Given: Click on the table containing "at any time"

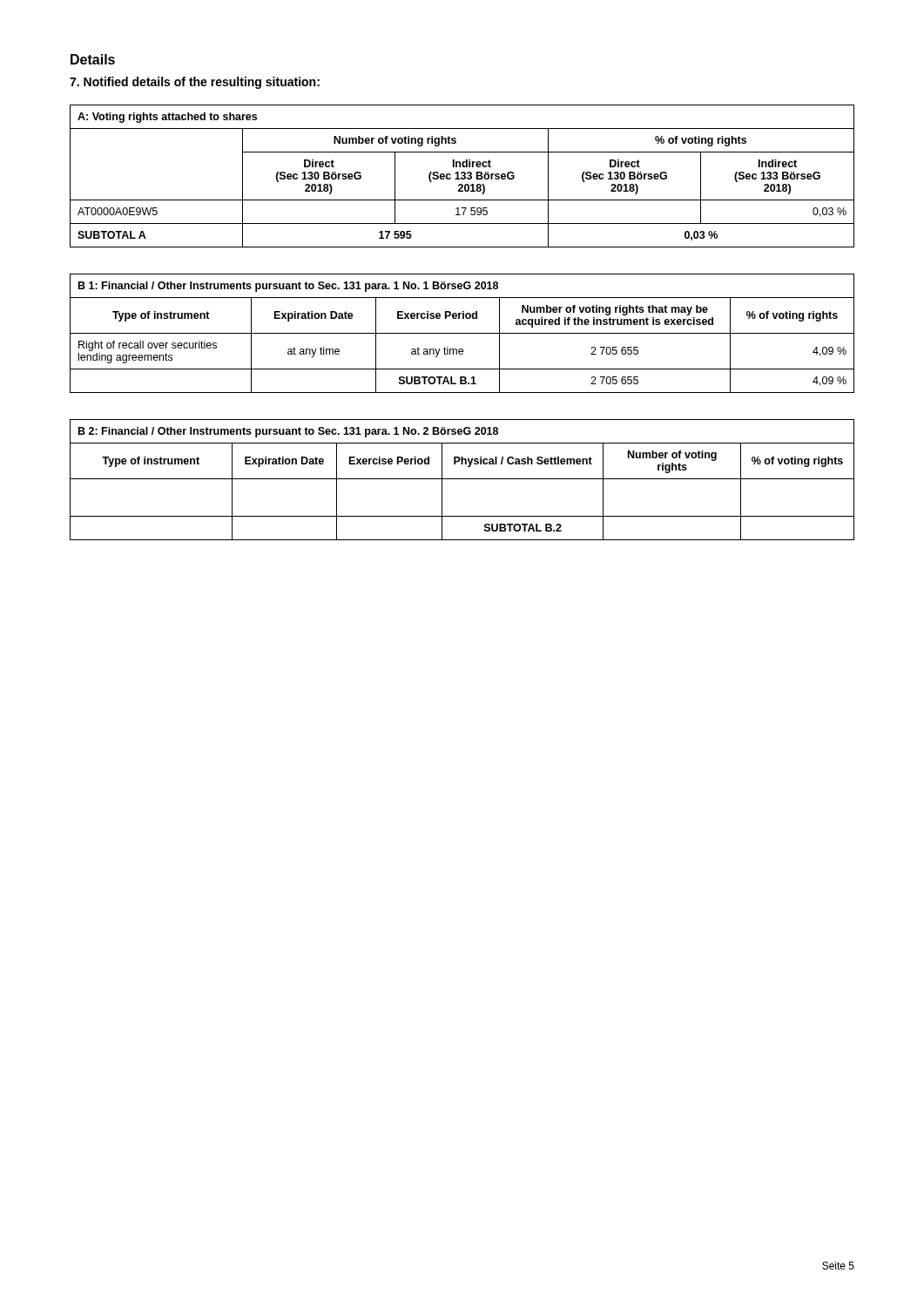Looking at the screenshot, I should [x=462, y=333].
